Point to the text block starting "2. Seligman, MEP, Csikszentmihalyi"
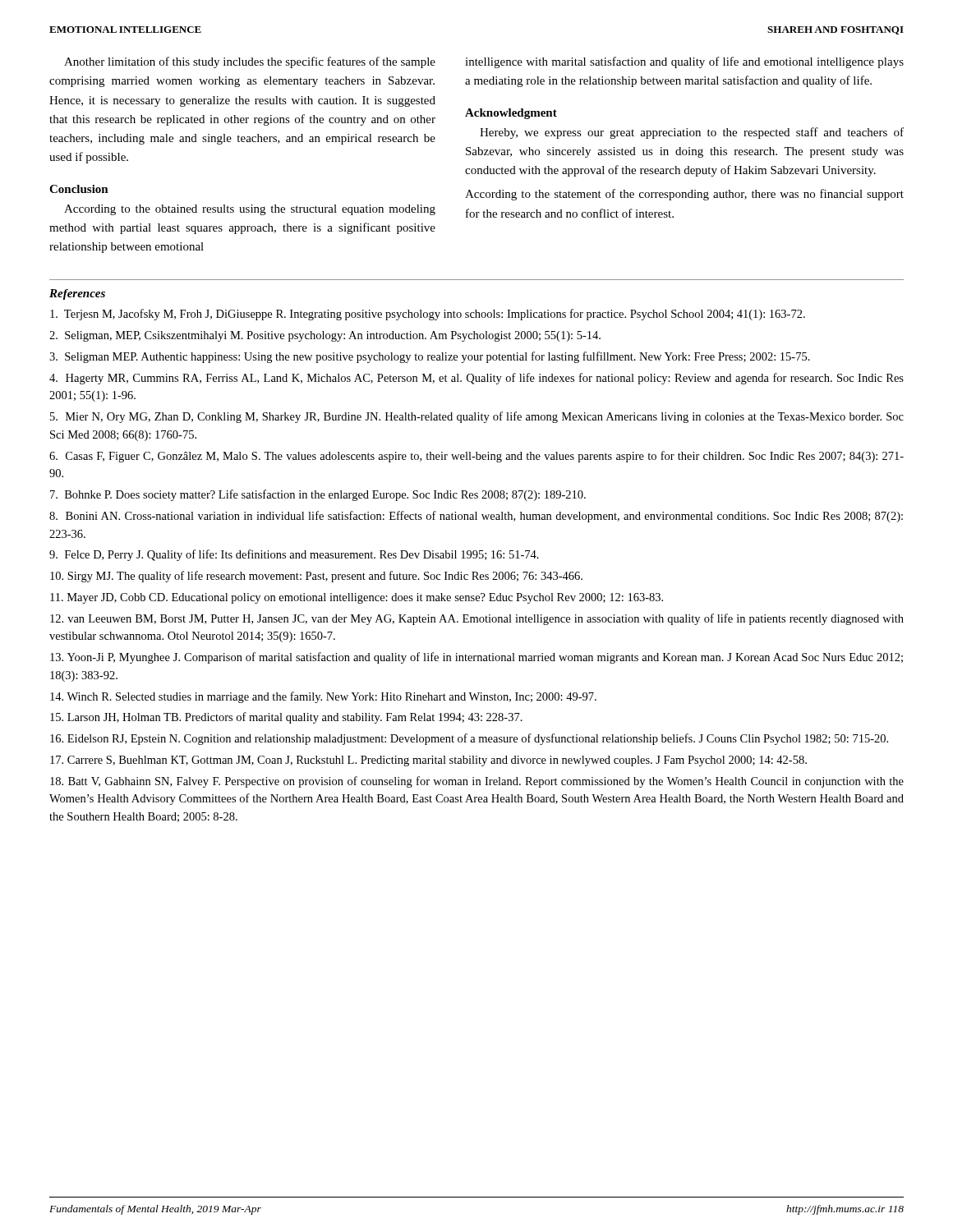Screen dimensions: 1232x953 tap(325, 335)
